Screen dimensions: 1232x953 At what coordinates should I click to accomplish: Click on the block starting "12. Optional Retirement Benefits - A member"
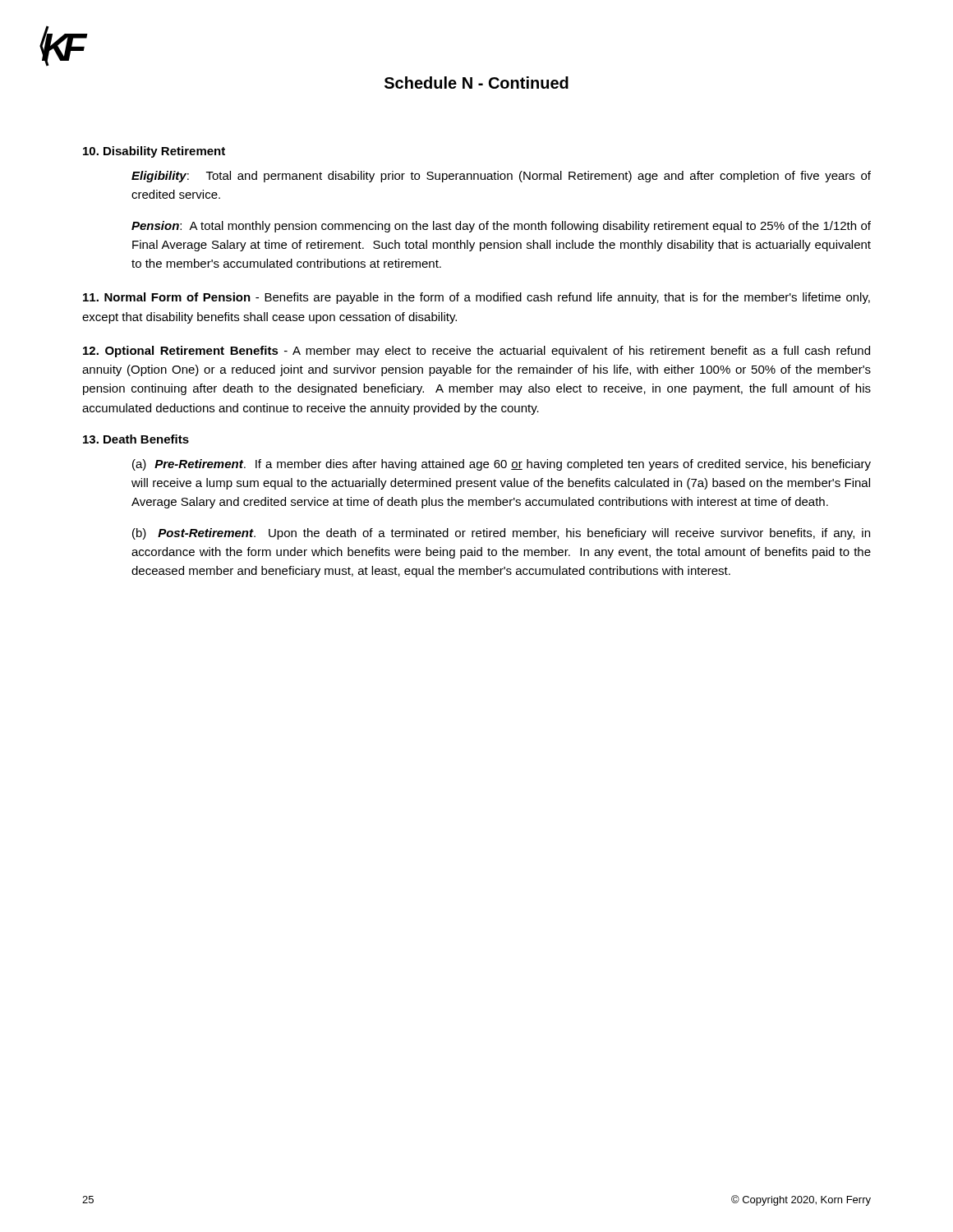pos(476,379)
